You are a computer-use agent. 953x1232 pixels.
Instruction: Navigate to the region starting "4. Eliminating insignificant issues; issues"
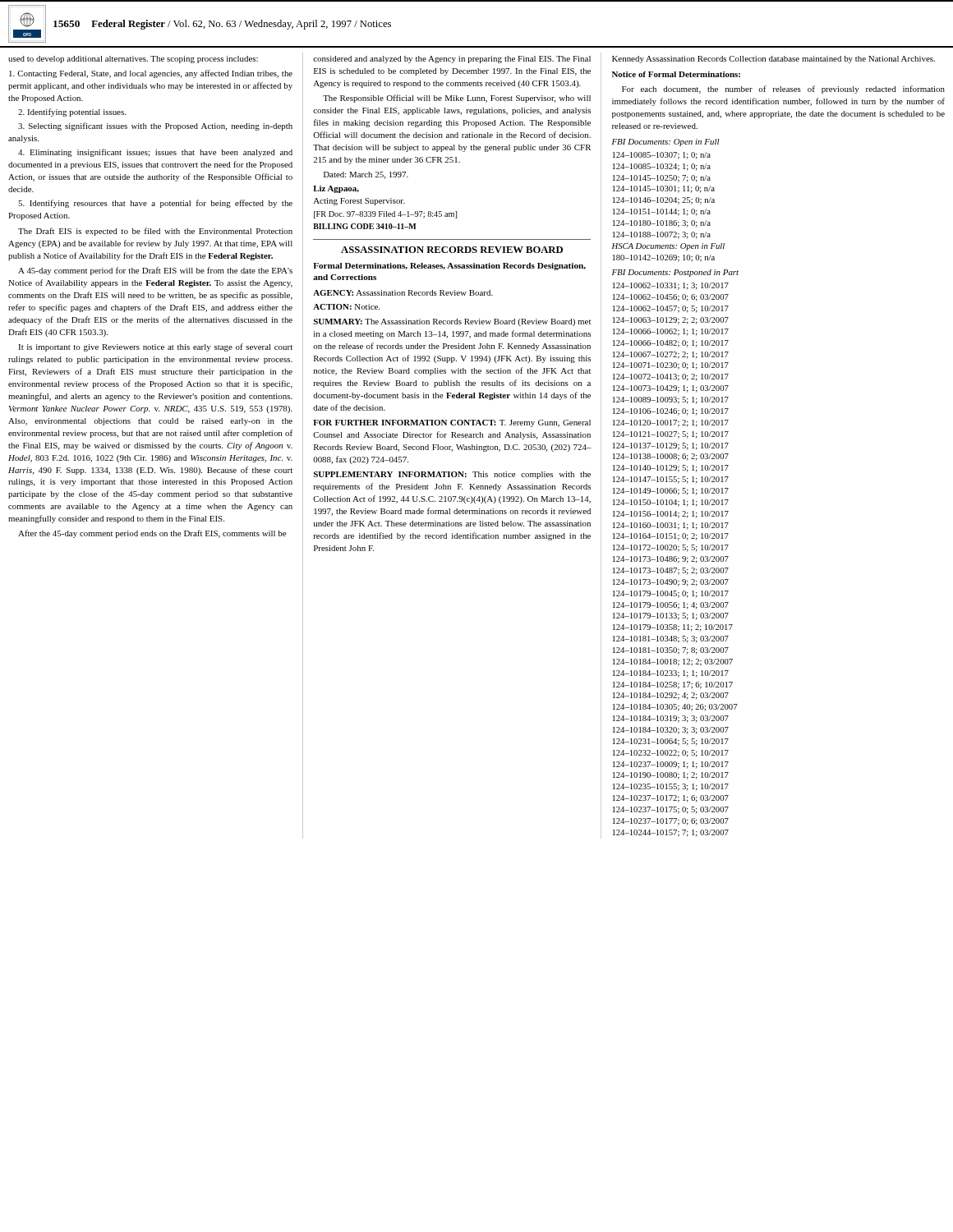pos(150,171)
